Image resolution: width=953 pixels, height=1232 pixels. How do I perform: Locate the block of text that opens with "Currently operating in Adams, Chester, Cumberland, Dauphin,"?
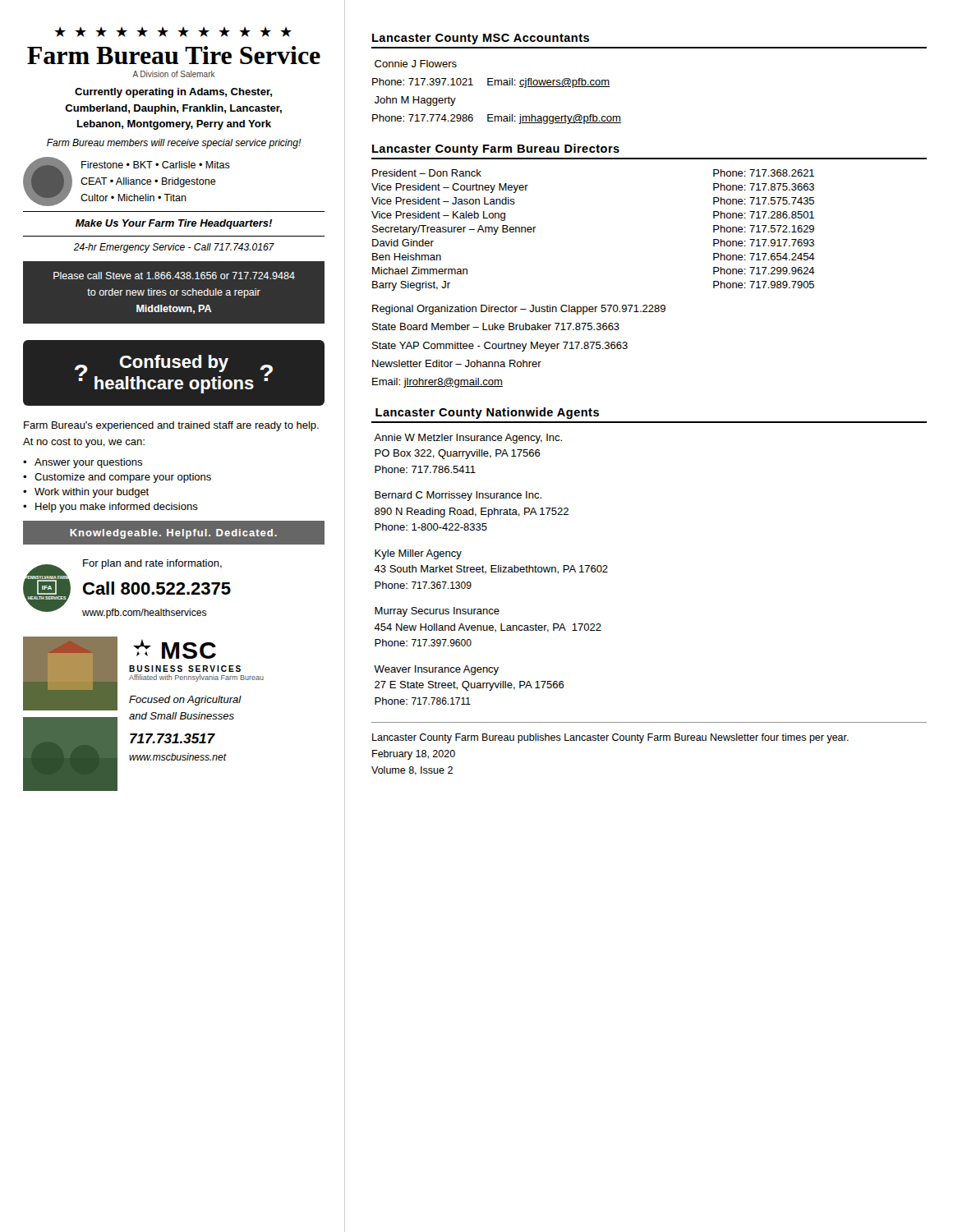click(x=174, y=108)
